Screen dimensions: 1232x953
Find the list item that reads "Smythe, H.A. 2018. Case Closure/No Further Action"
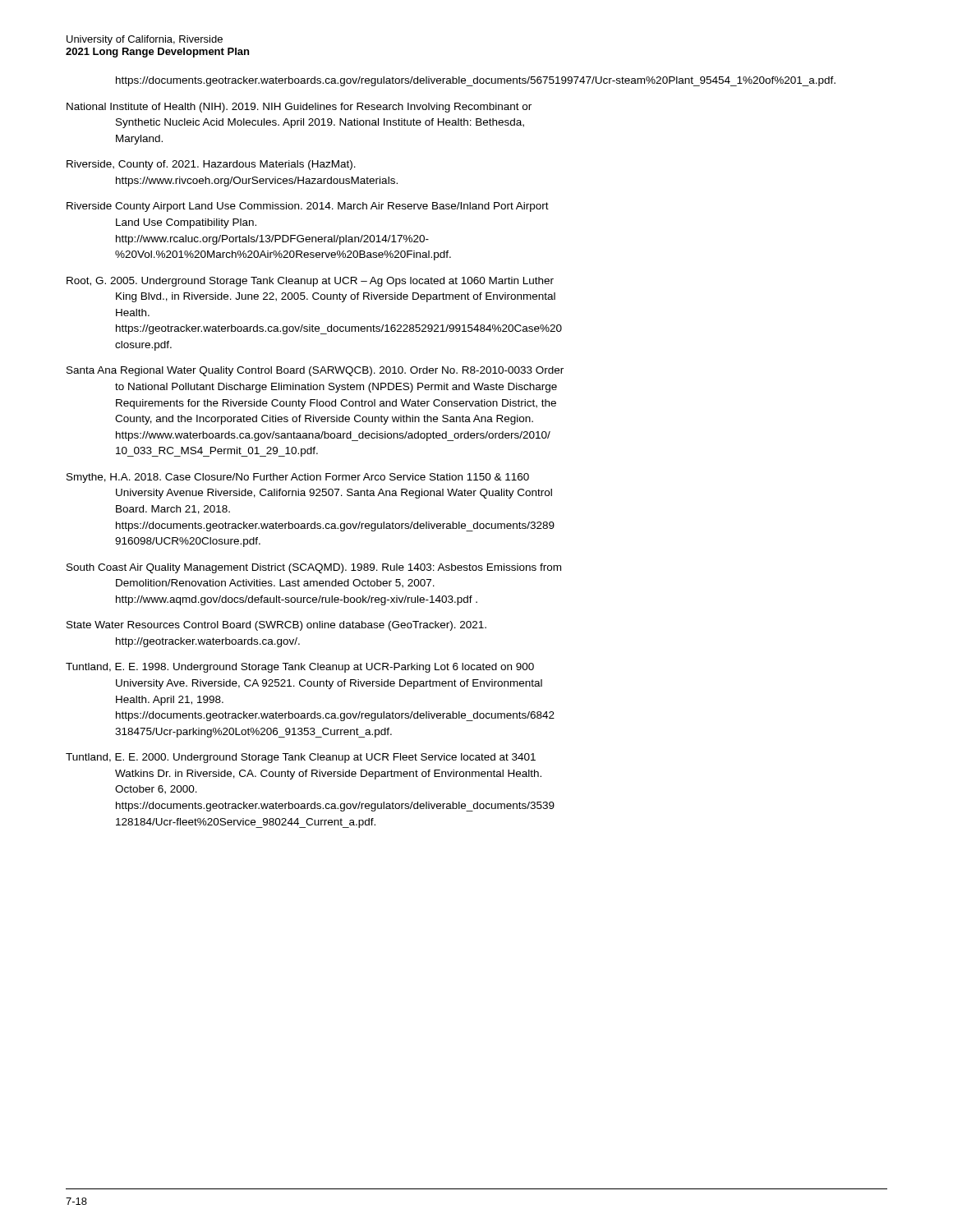coord(298,478)
